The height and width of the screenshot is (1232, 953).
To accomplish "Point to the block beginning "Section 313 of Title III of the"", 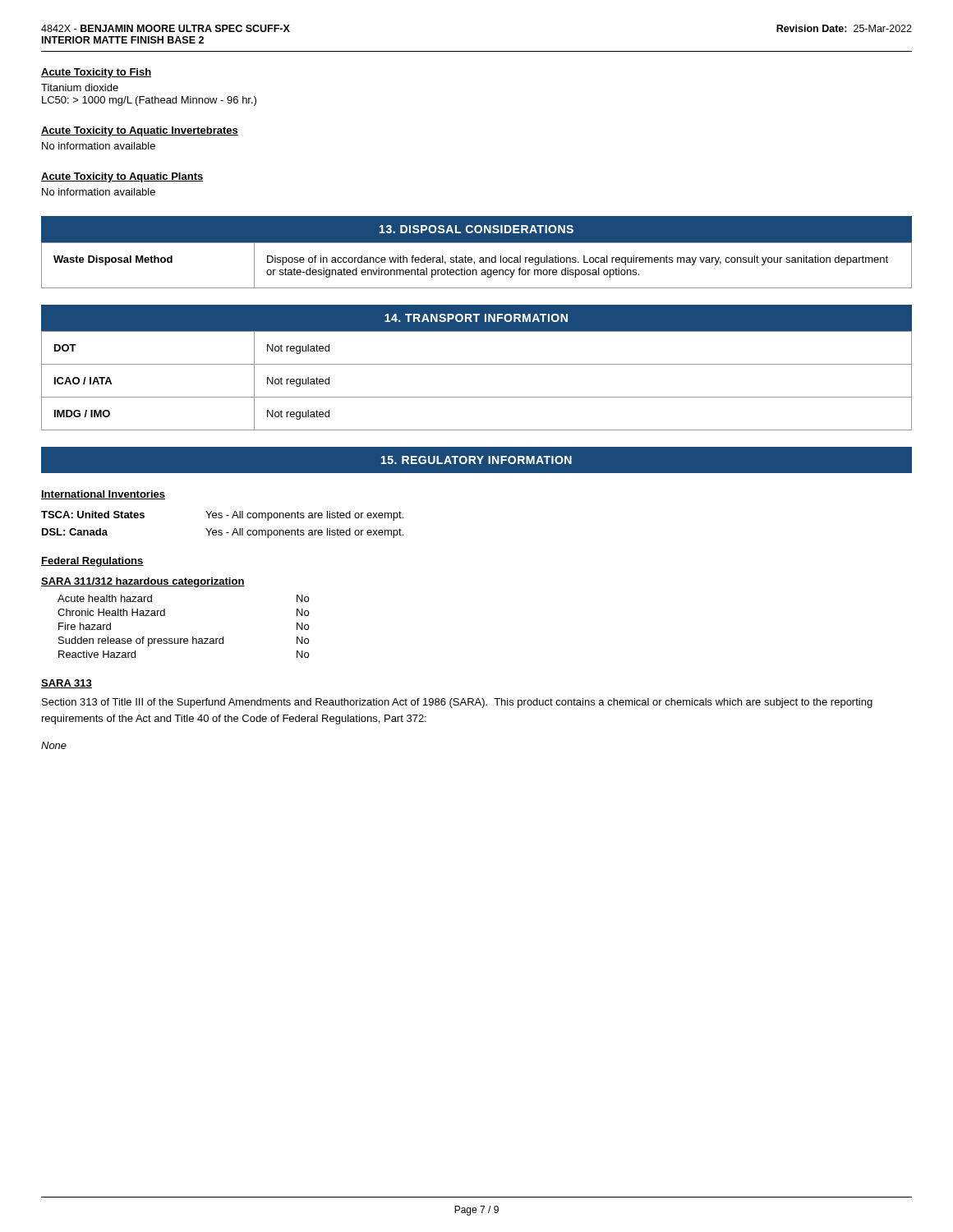I will point(457,710).
